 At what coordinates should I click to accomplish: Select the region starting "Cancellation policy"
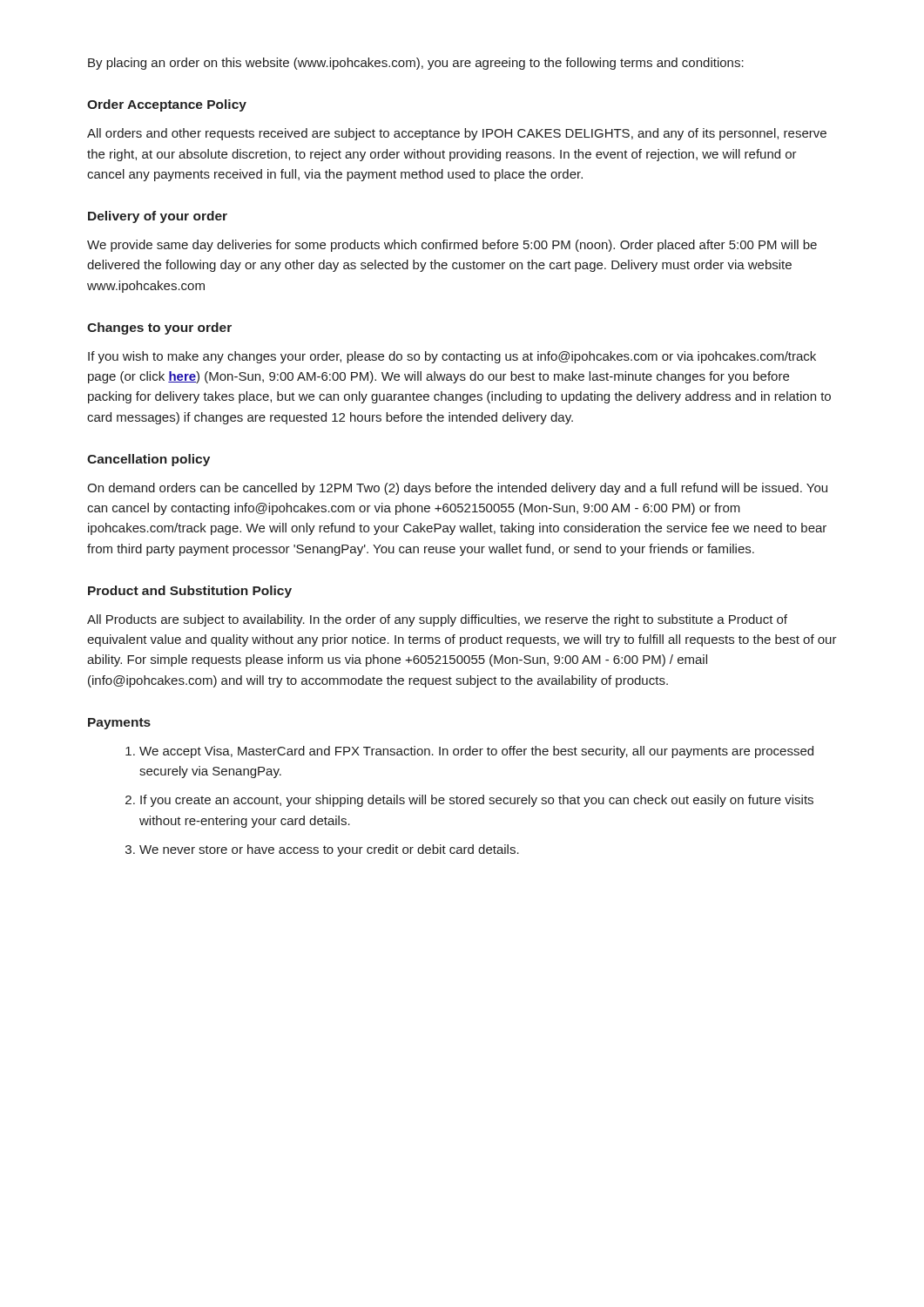tap(149, 459)
